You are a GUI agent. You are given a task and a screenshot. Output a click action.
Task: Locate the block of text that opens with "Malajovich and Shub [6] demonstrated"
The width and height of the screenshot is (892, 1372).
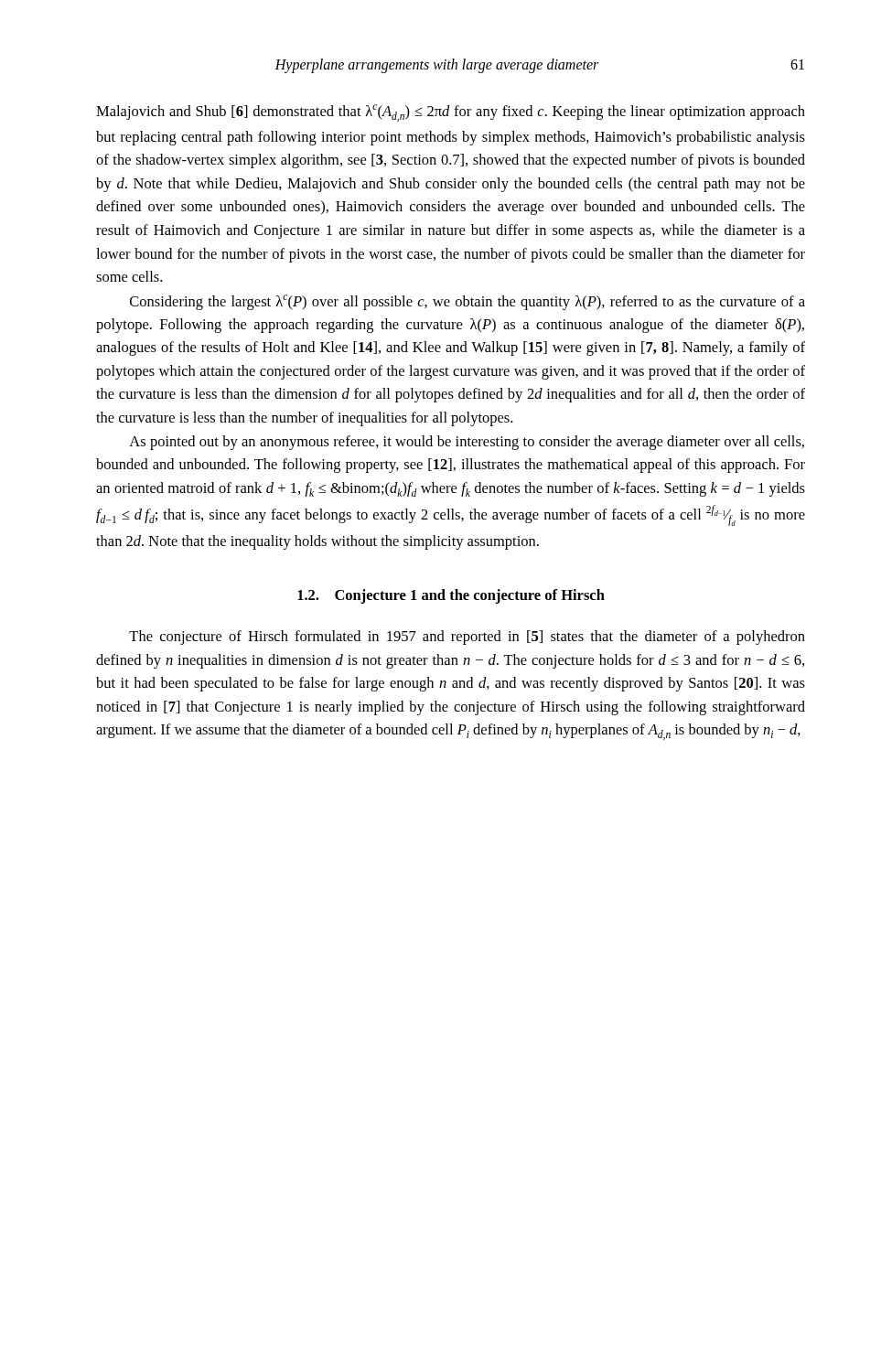click(x=451, y=194)
